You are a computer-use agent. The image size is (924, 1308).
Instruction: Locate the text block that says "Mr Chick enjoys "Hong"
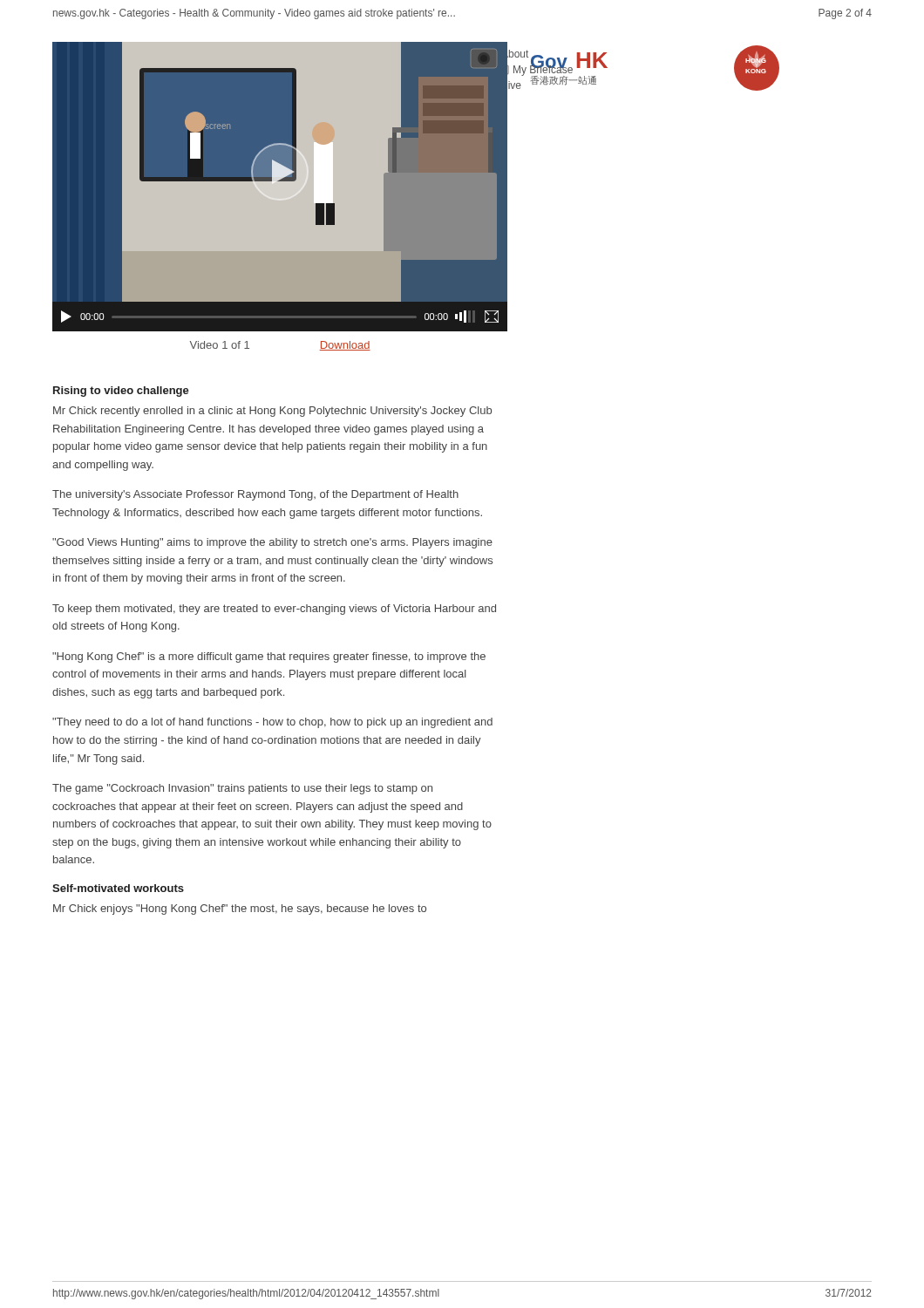pyautogui.click(x=240, y=908)
